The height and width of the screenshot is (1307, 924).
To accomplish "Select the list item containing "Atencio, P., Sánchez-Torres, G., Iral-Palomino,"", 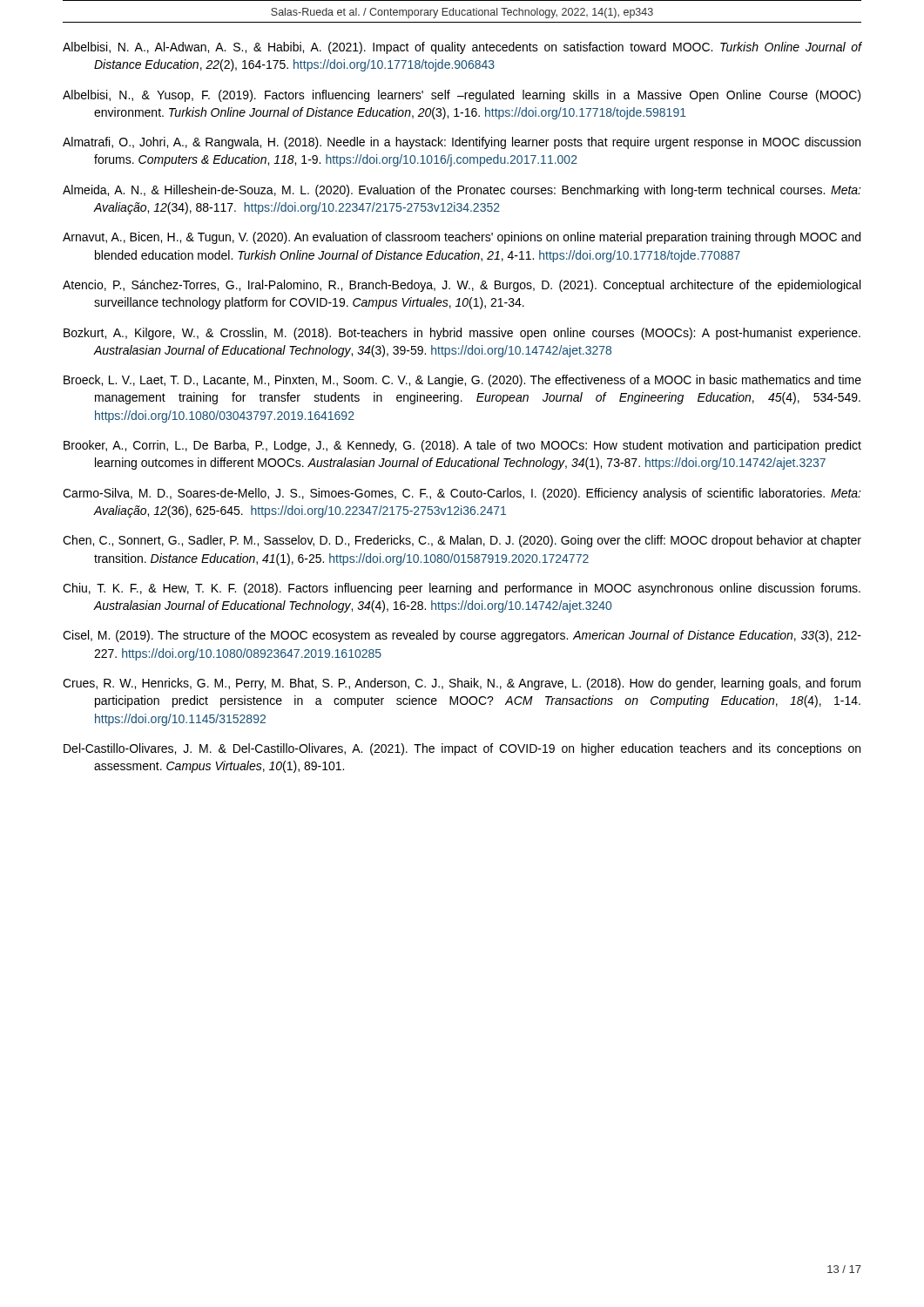I will tap(462, 294).
